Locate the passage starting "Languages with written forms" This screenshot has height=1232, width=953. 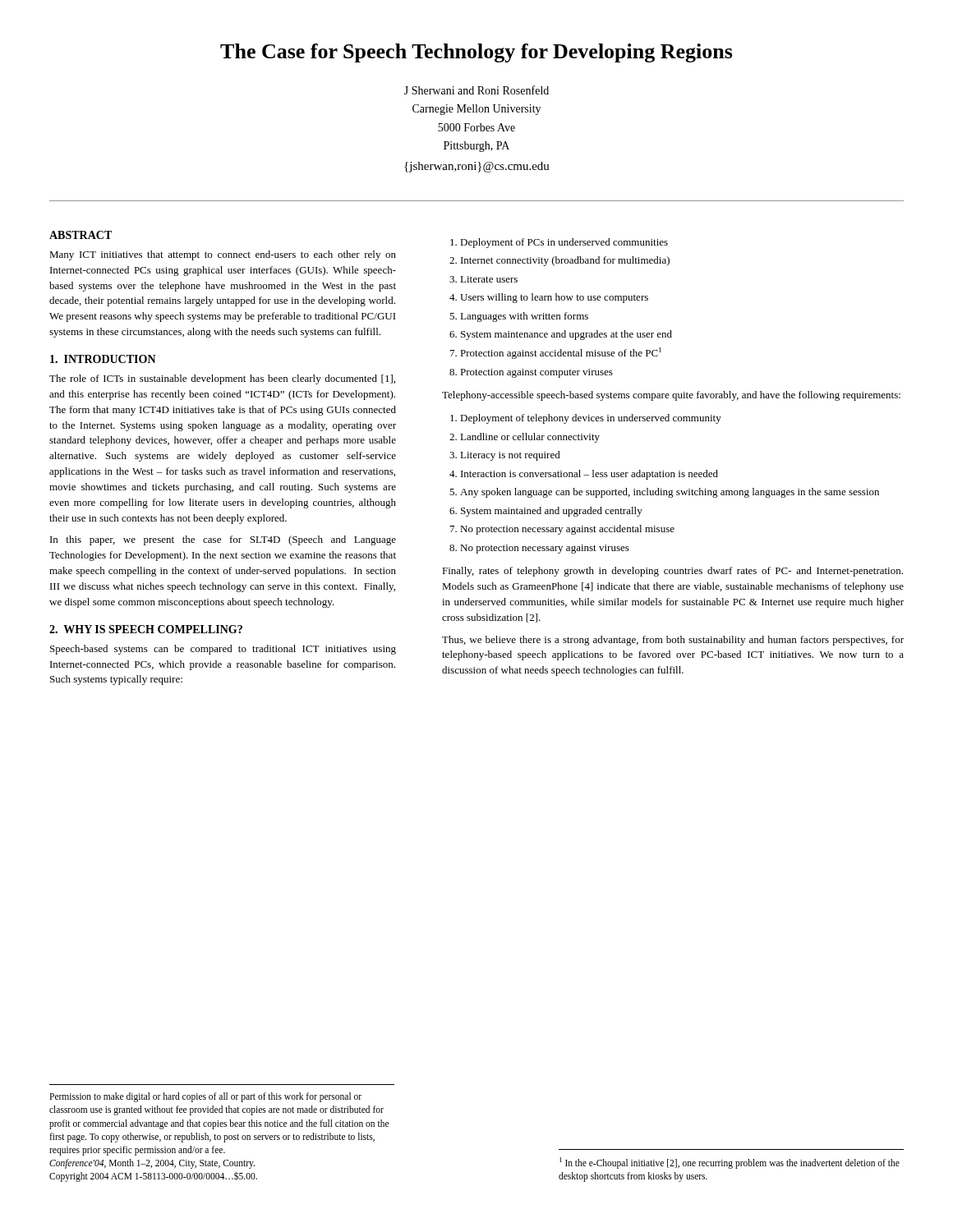click(x=524, y=316)
